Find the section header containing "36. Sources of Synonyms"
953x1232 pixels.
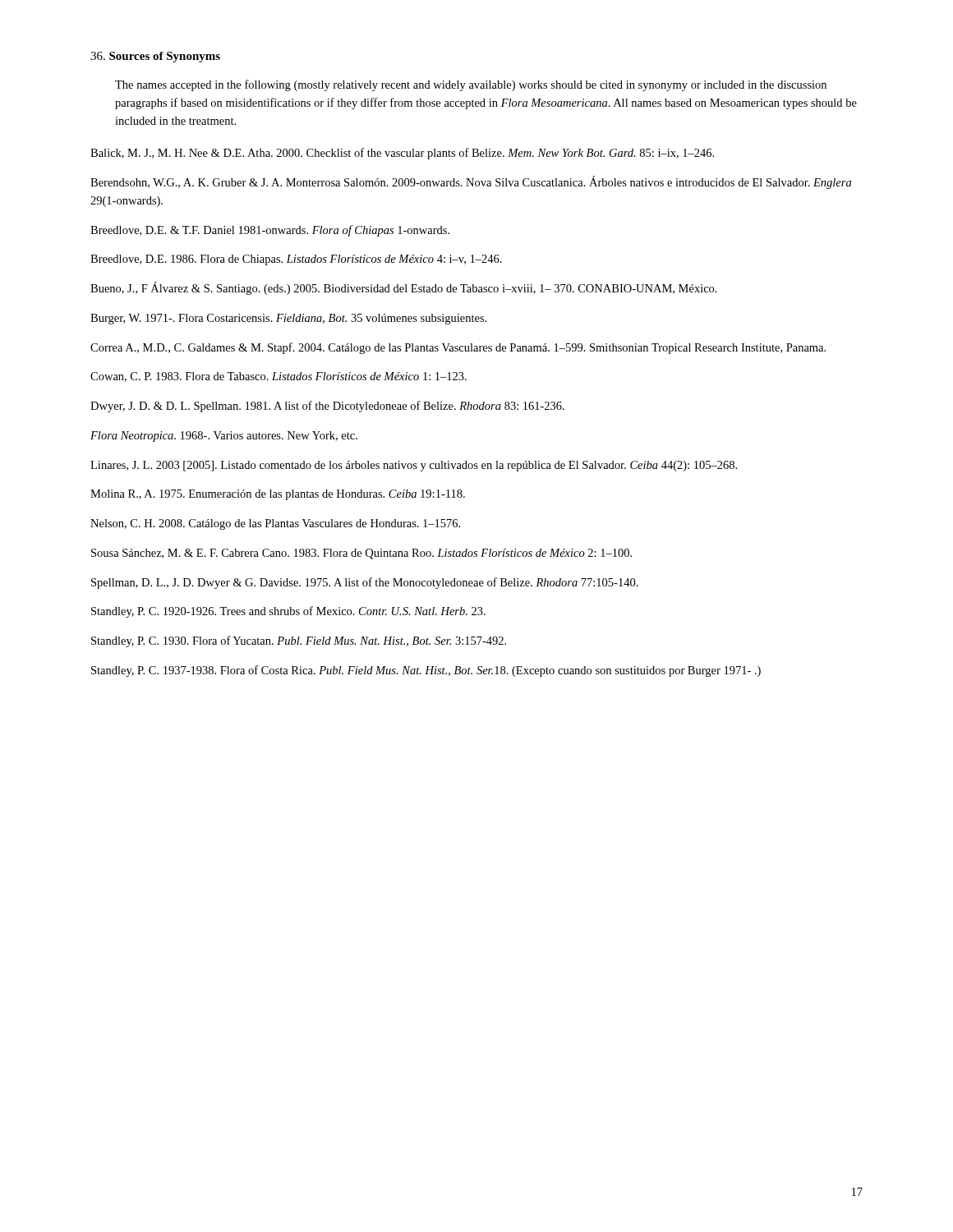(155, 56)
